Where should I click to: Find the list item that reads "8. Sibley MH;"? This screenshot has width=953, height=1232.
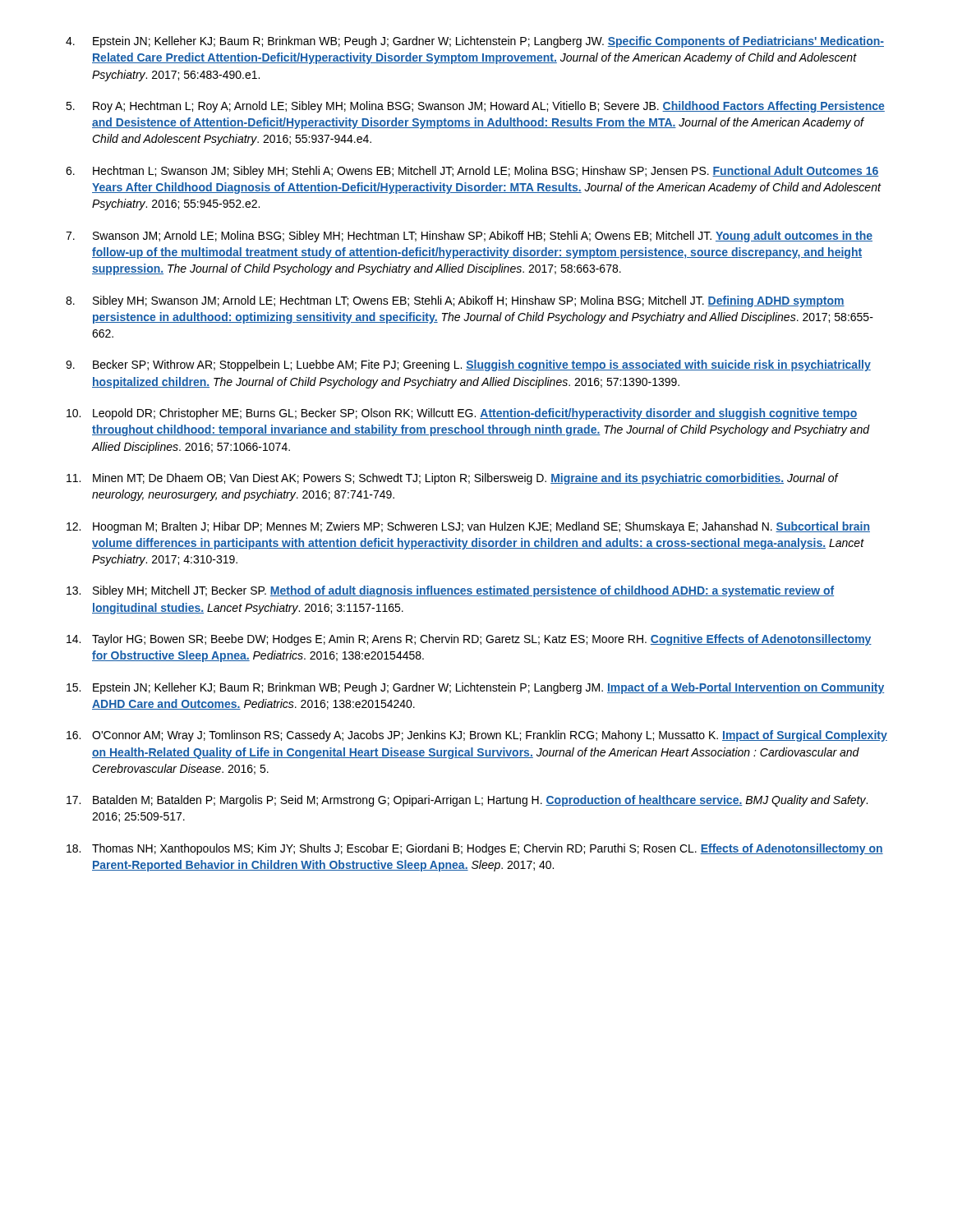pyautogui.click(x=476, y=317)
